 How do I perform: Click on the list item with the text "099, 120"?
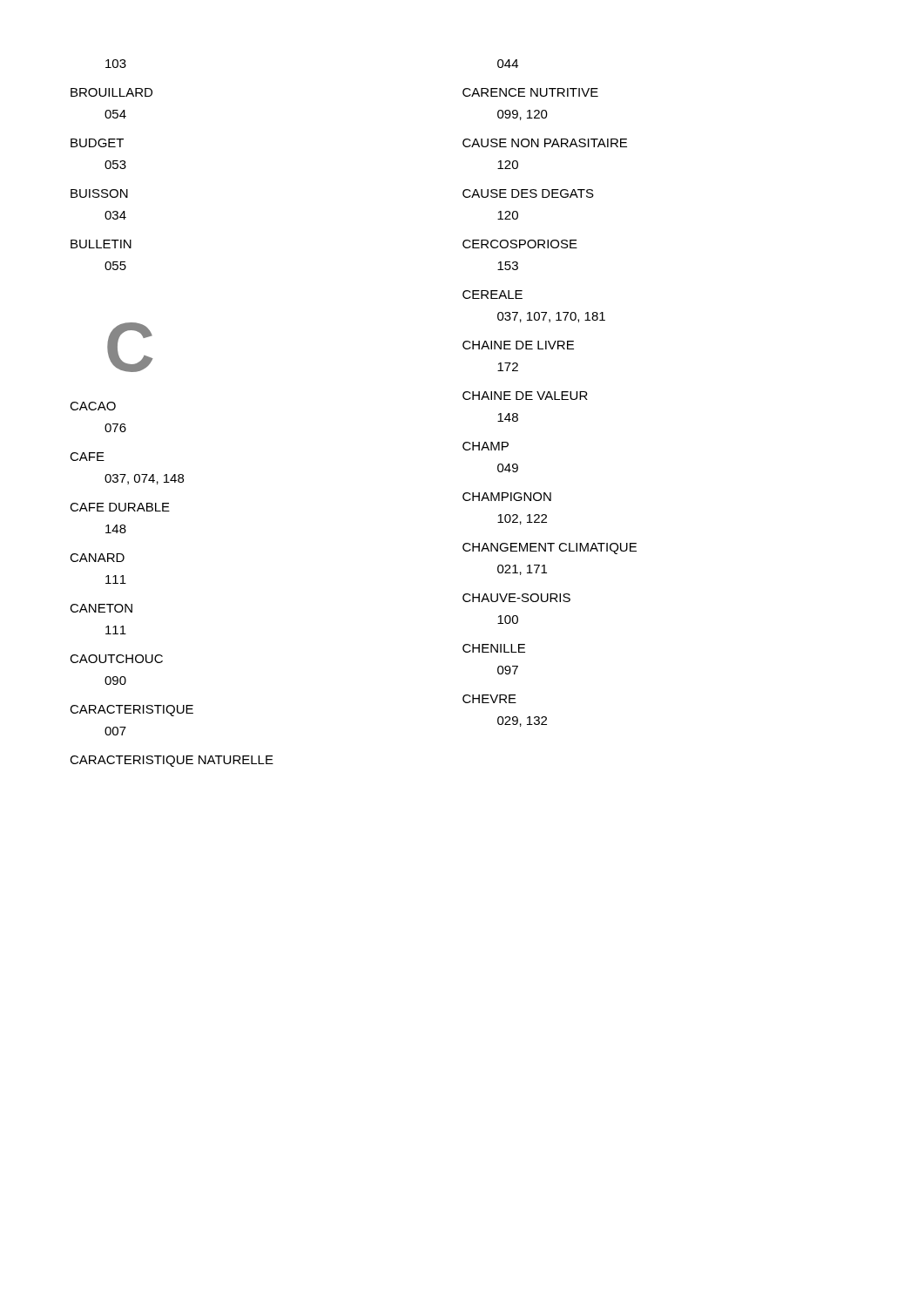point(522,114)
